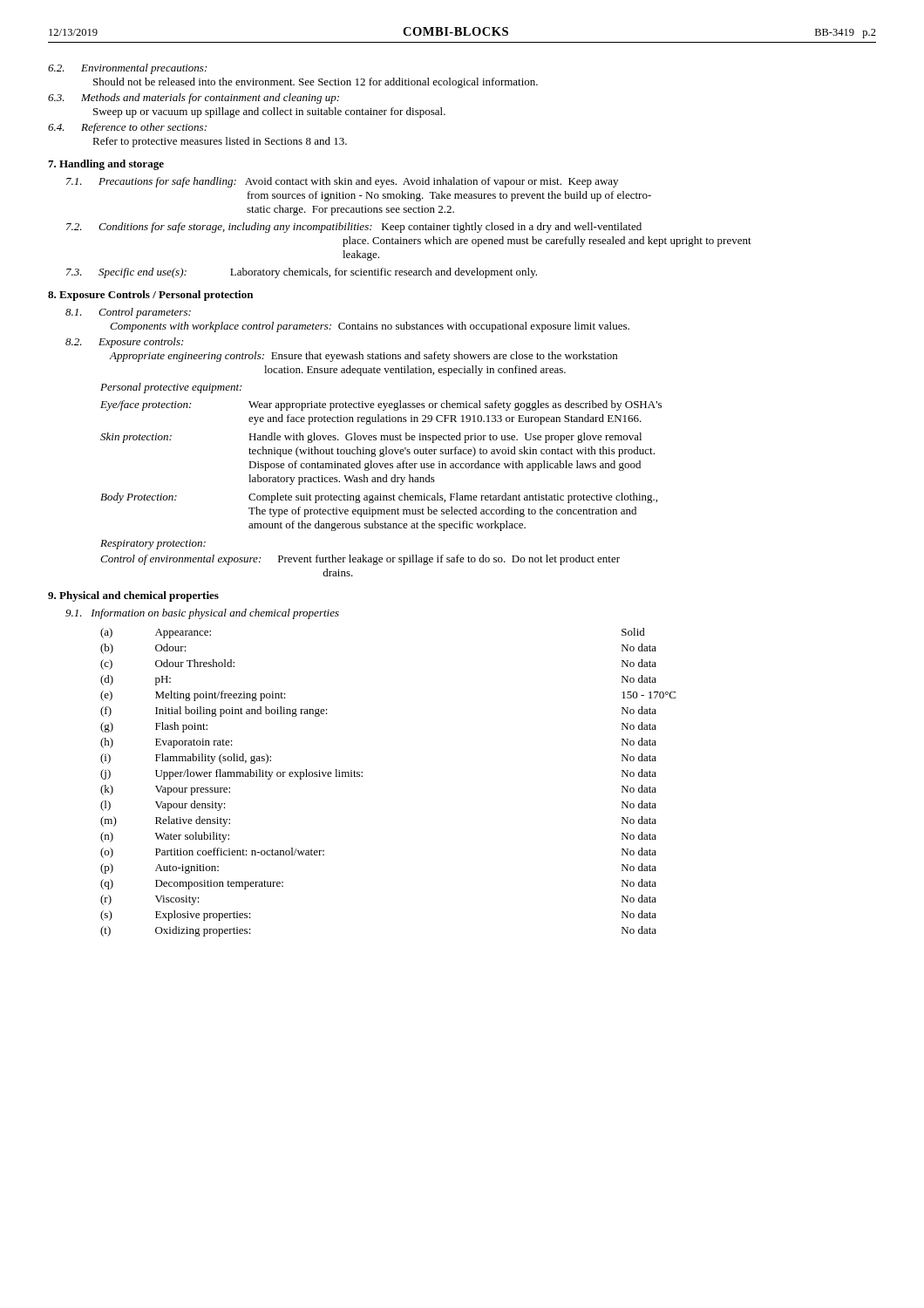Point to the element starting "8.1. Control parameters: Components with workplace control"

coord(471,319)
